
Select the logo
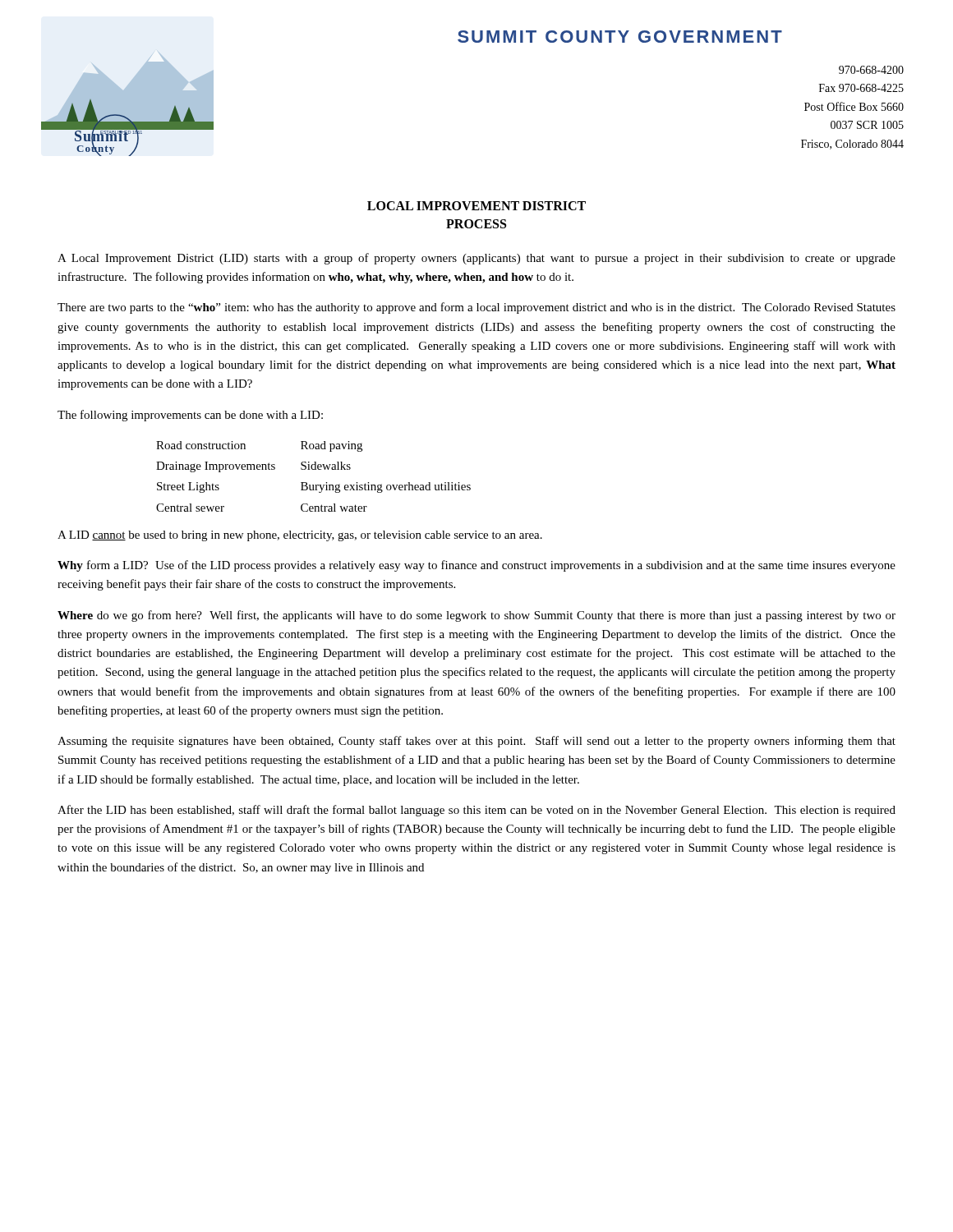tap(131, 88)
